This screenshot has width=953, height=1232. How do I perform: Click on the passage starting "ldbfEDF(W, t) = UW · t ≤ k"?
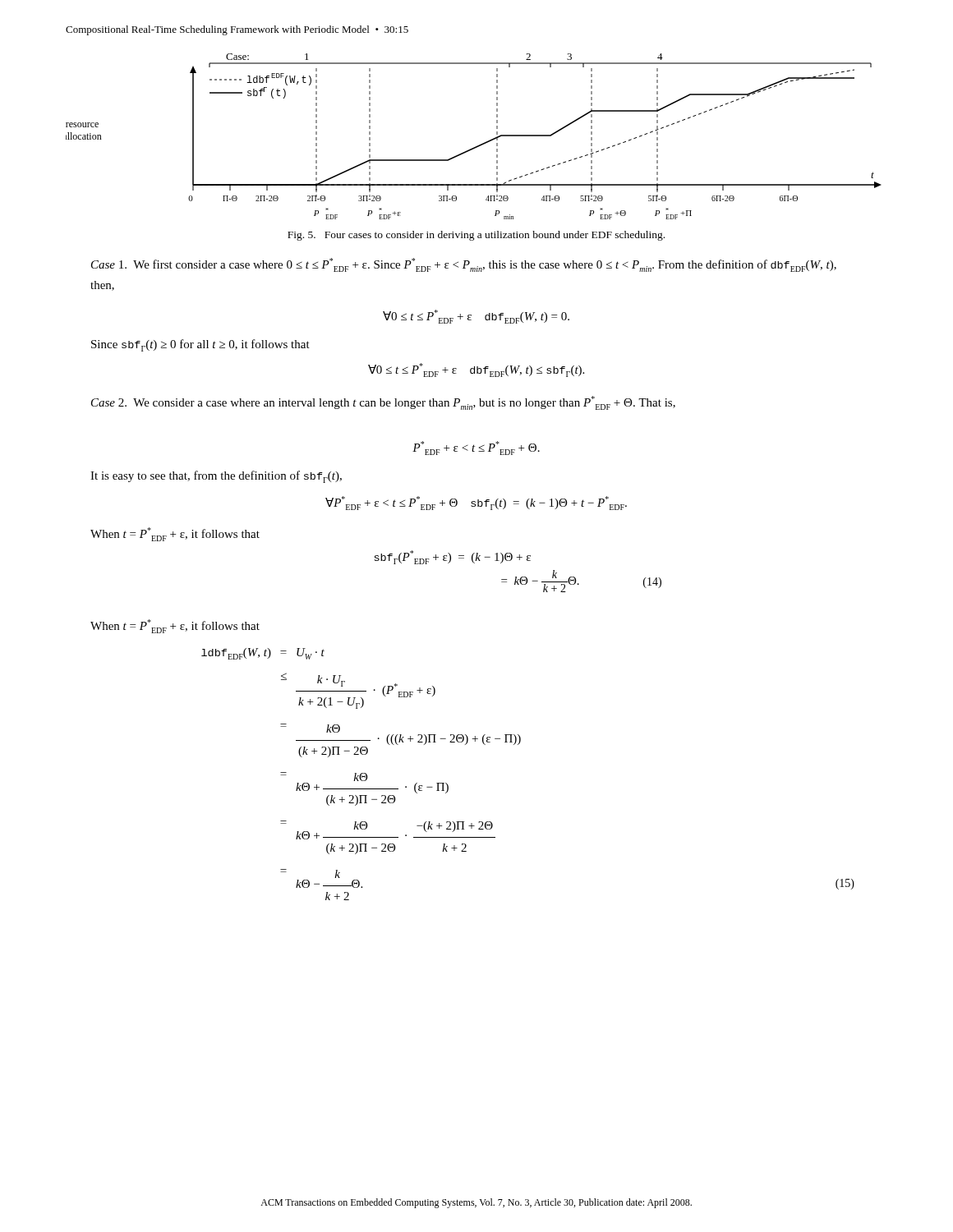tap(263, 654)
